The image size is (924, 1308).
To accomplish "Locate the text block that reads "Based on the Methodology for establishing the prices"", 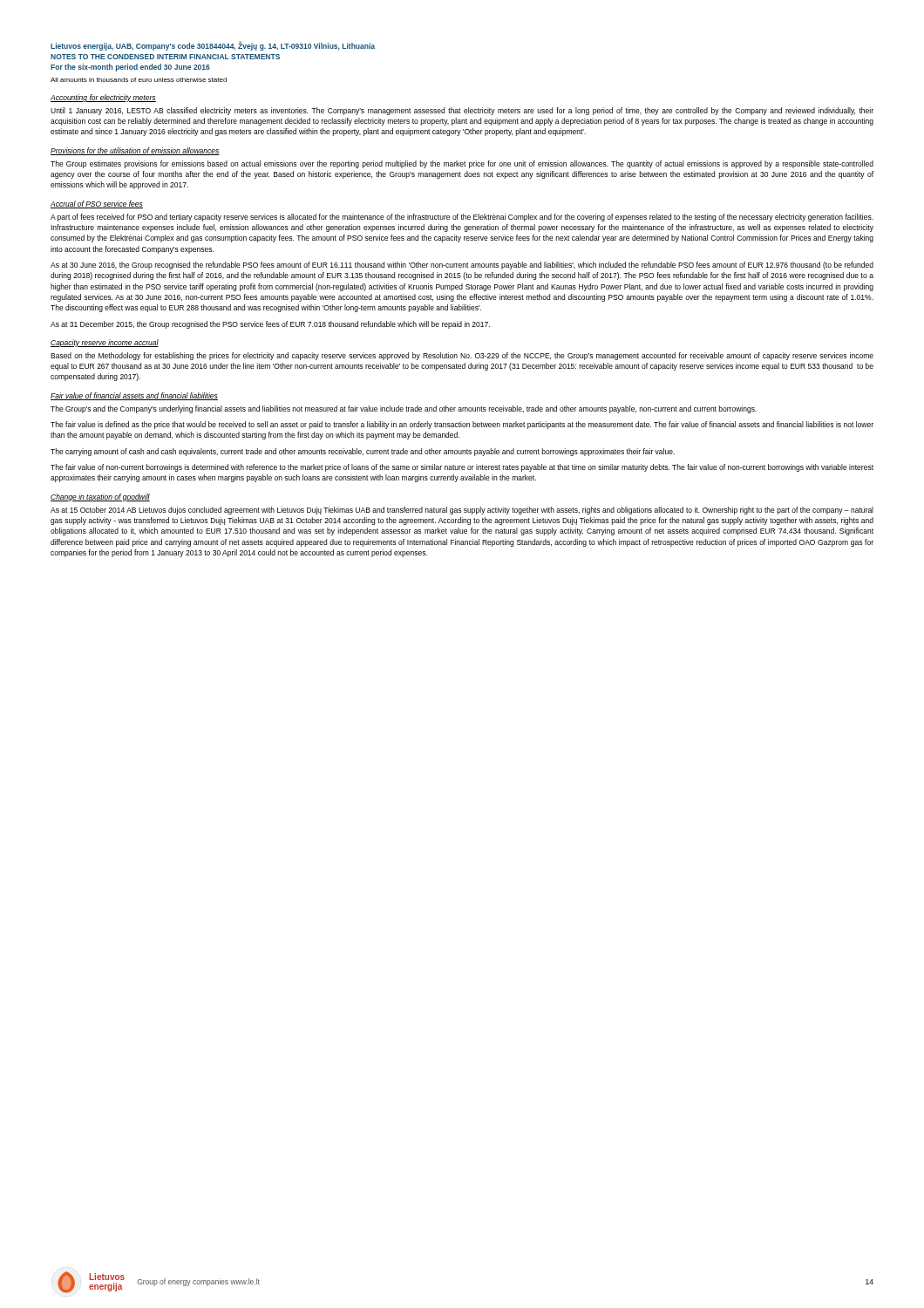I will click(462, 366).
